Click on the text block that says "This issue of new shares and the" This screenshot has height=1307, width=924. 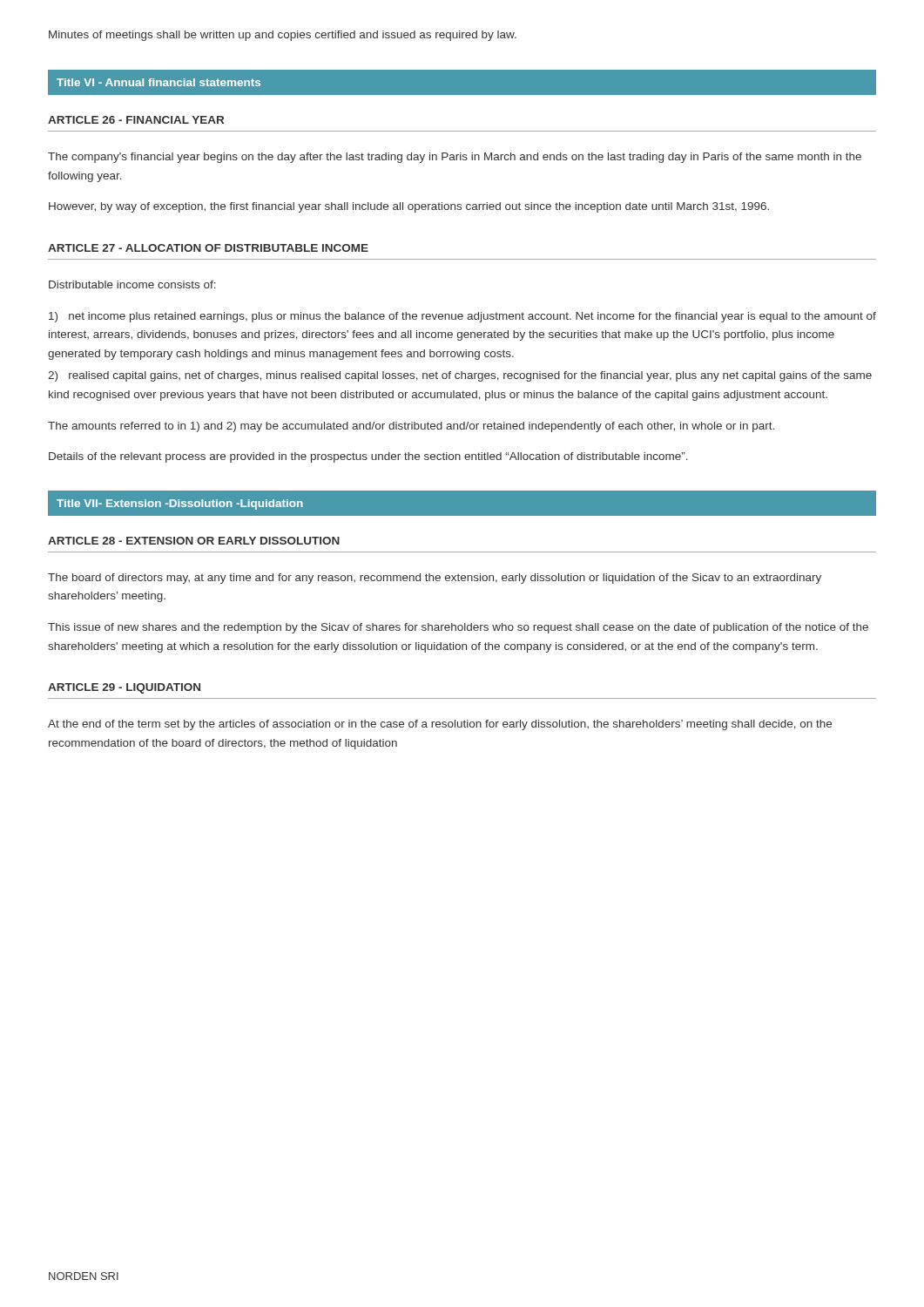click(458, 636)
